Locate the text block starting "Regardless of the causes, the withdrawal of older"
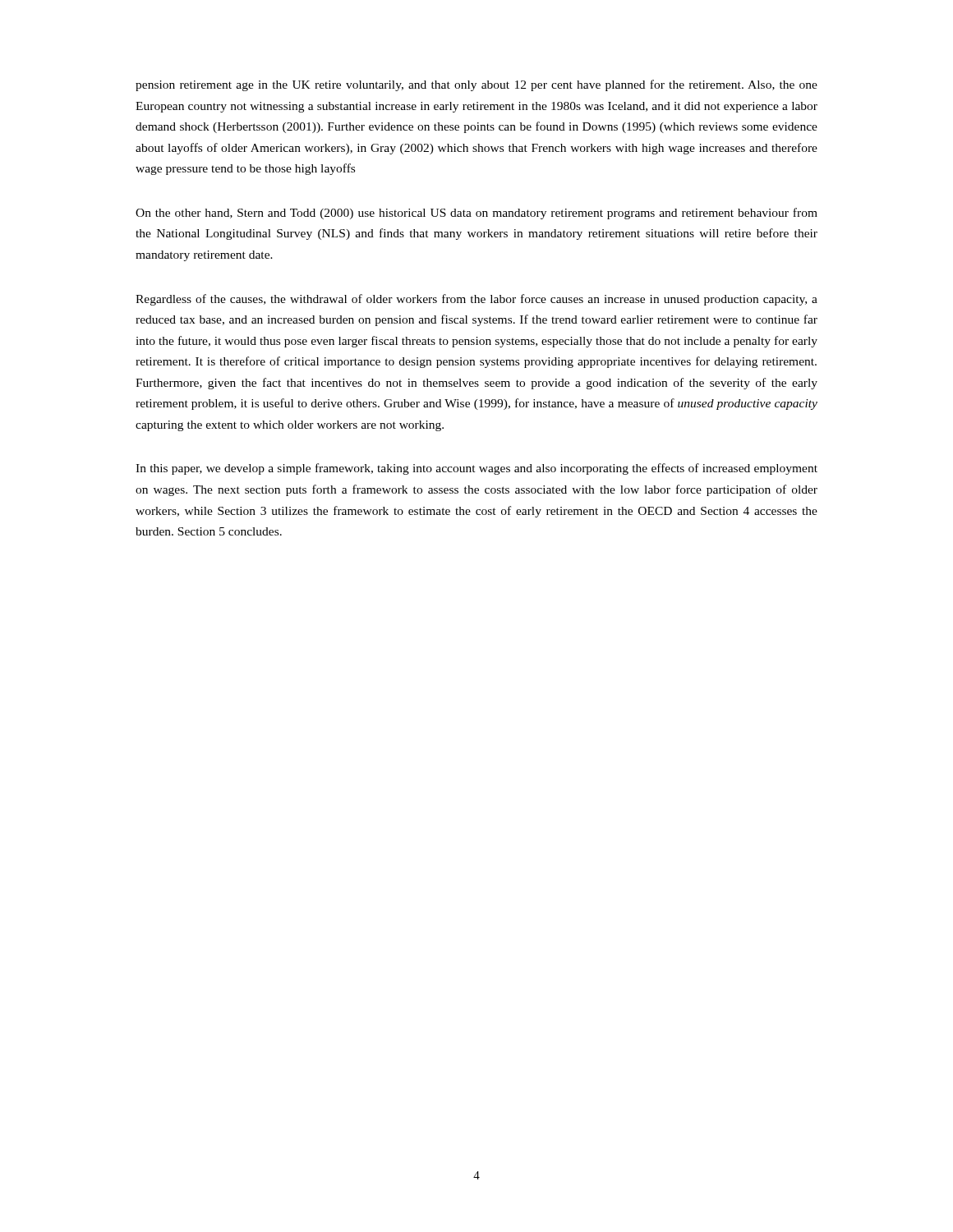The height and width of the screenshot is (1232, 953). (476, 361)
